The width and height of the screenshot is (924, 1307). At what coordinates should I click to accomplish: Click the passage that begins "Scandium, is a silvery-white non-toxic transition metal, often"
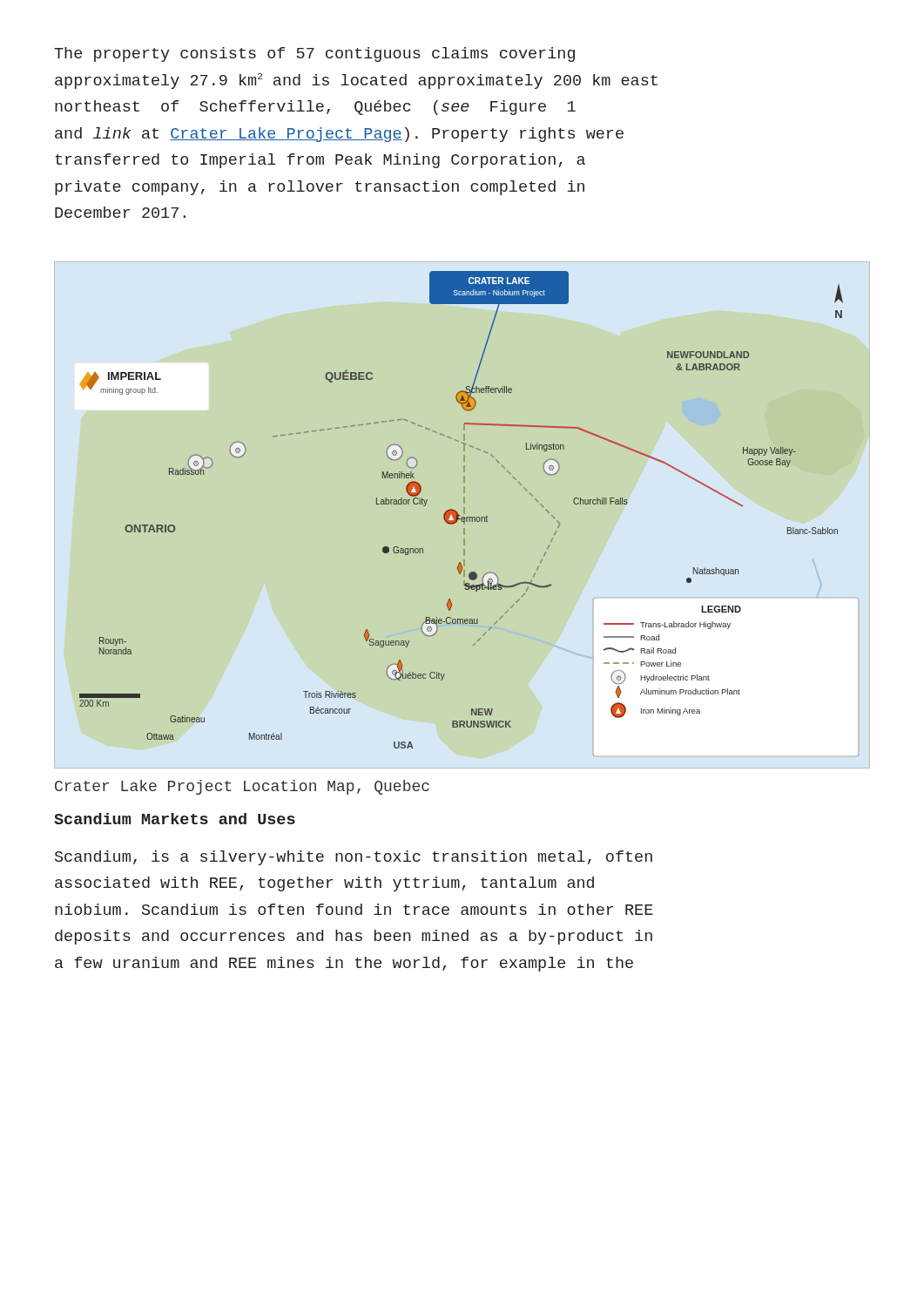point(354,911)
